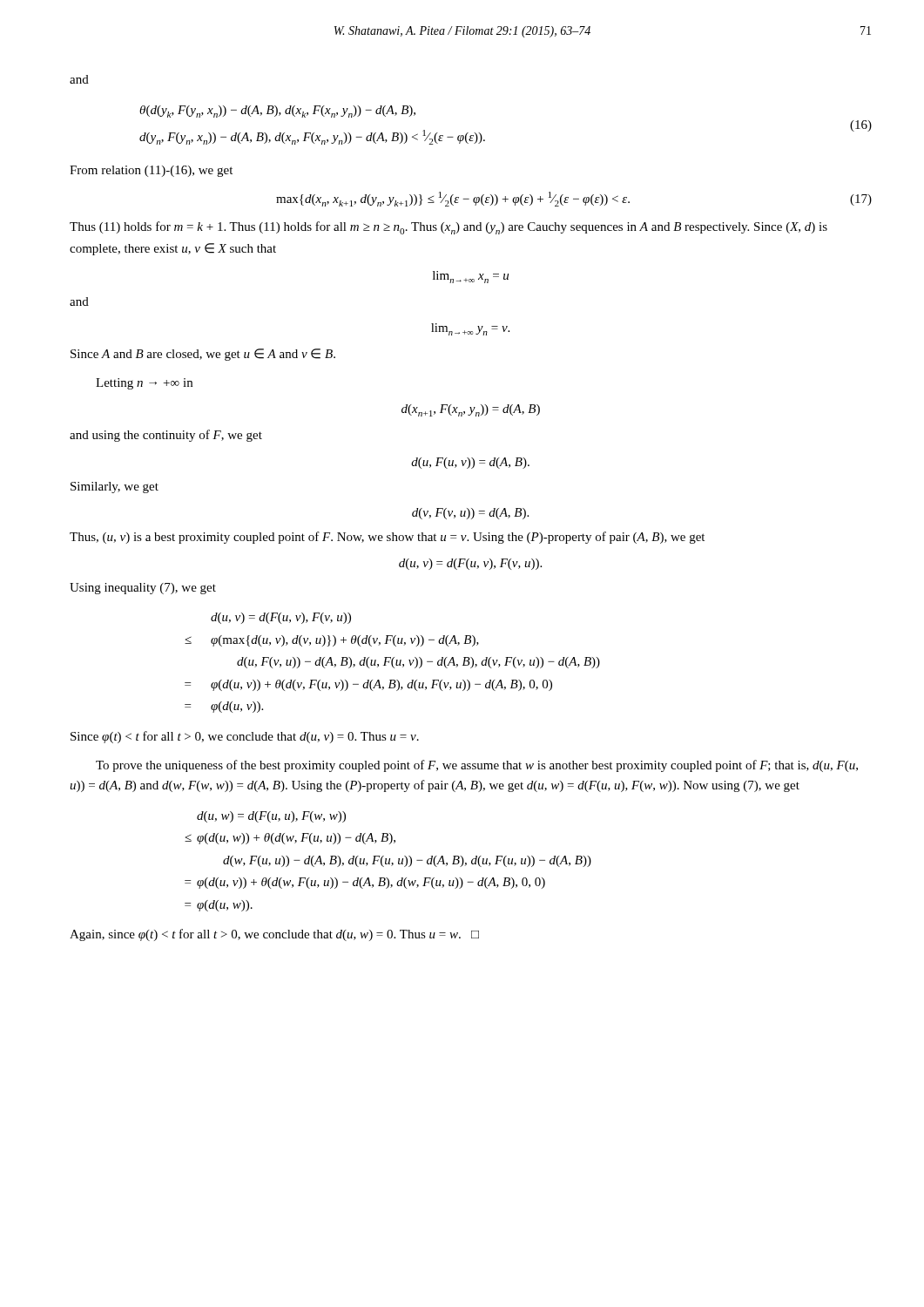Image resolution: width=924 pixels, height=1307 pixels.
Task: Find the formula with the text "max{d(xn, xk+1, d(yn, yk+1))} ≤ 1⁄2(ε − φ(ε))"
Action: (471, 199)
